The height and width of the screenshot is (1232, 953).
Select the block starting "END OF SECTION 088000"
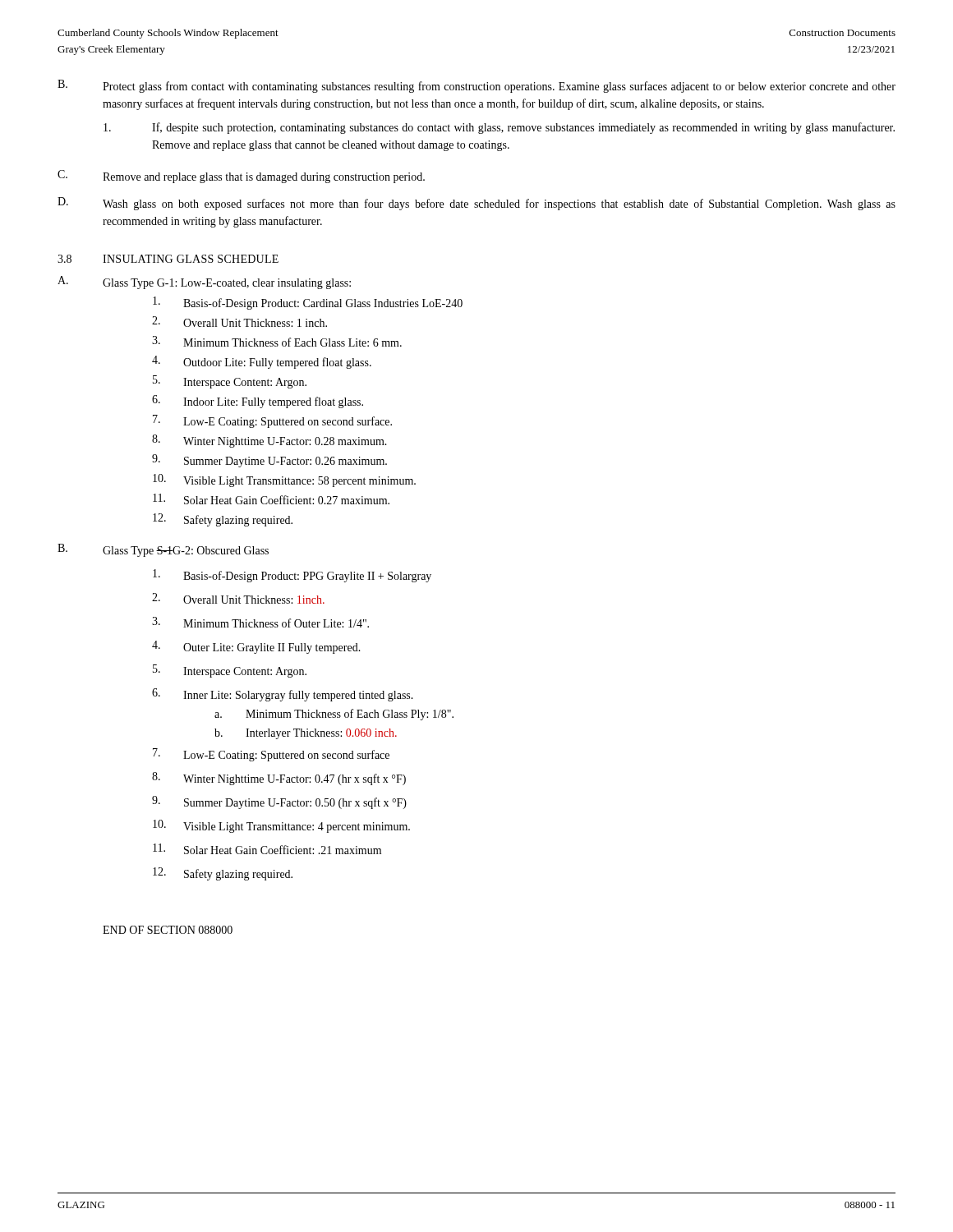168,930
